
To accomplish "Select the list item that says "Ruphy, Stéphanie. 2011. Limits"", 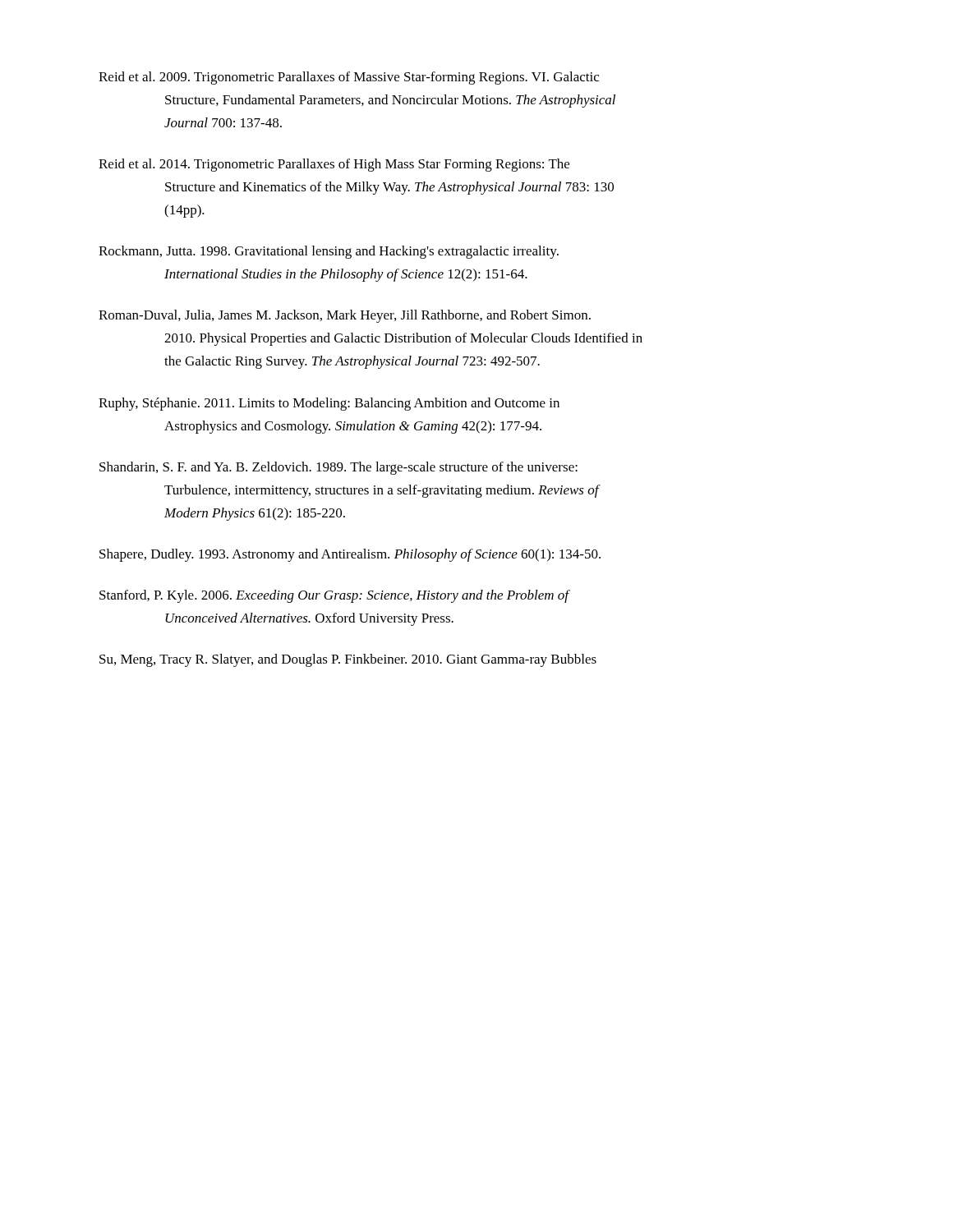I will (476, 414).
